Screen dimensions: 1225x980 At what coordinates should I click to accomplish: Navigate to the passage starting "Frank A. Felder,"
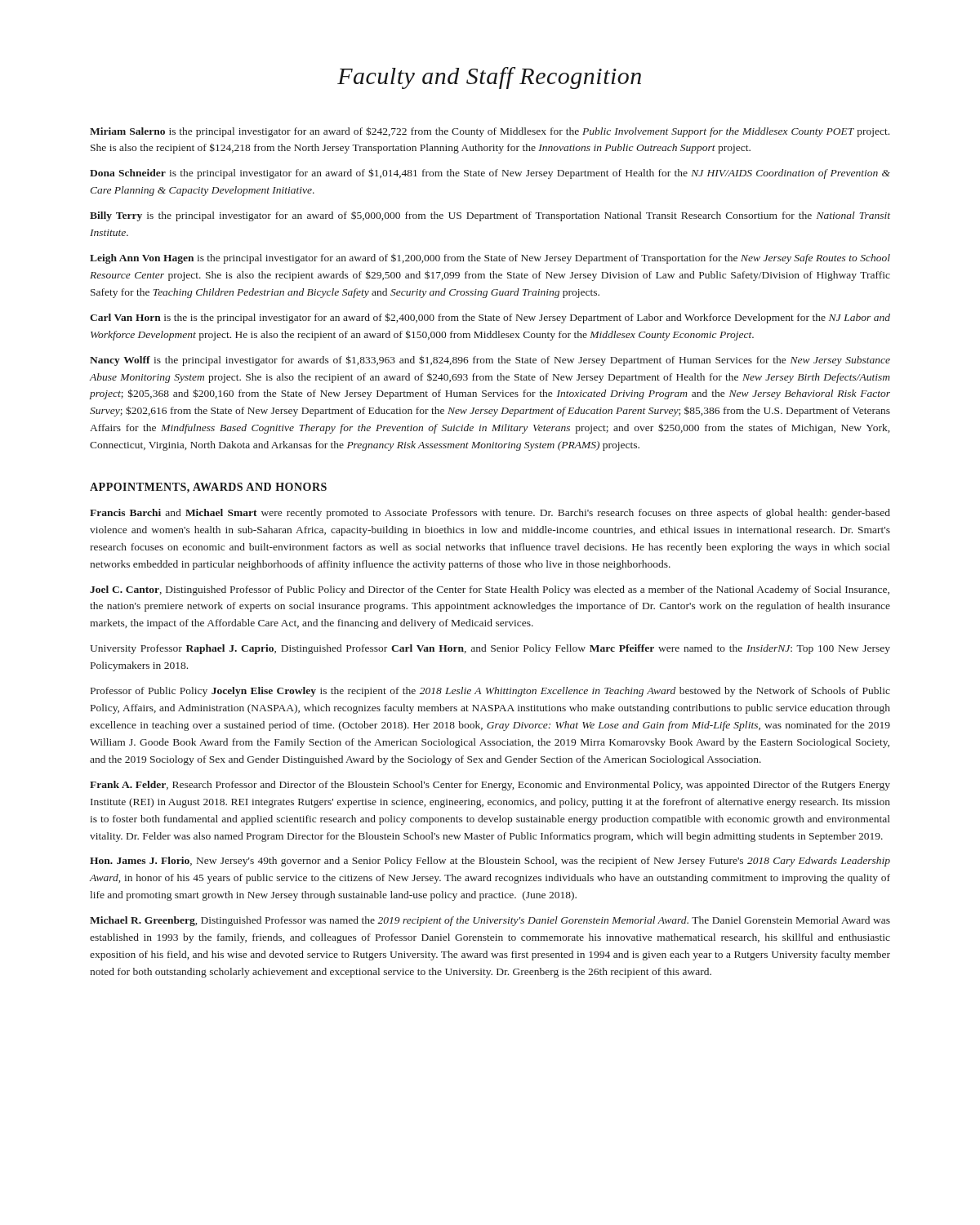[490, 810]
